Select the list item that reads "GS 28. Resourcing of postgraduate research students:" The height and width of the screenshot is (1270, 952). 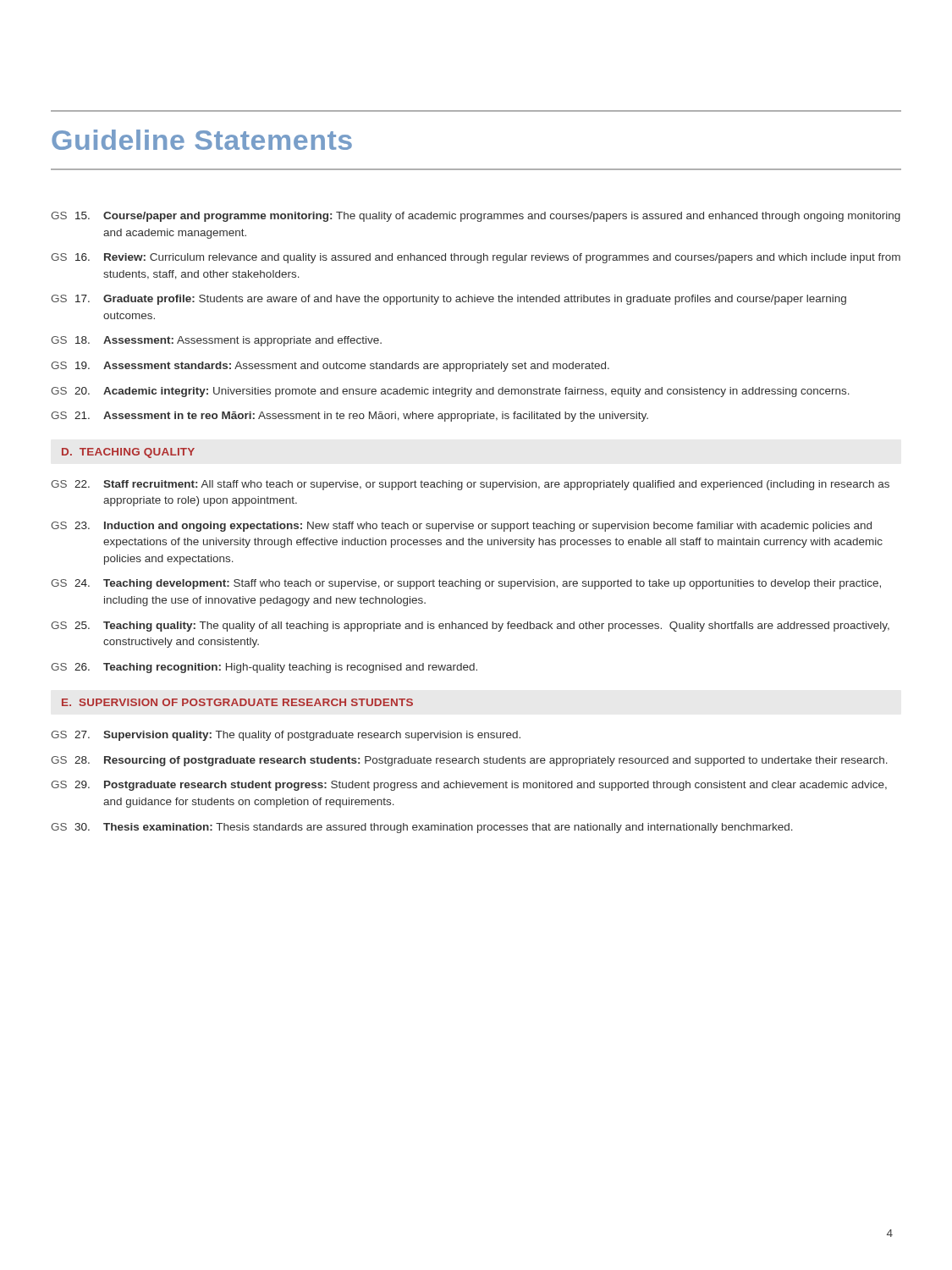pos(476,760)
